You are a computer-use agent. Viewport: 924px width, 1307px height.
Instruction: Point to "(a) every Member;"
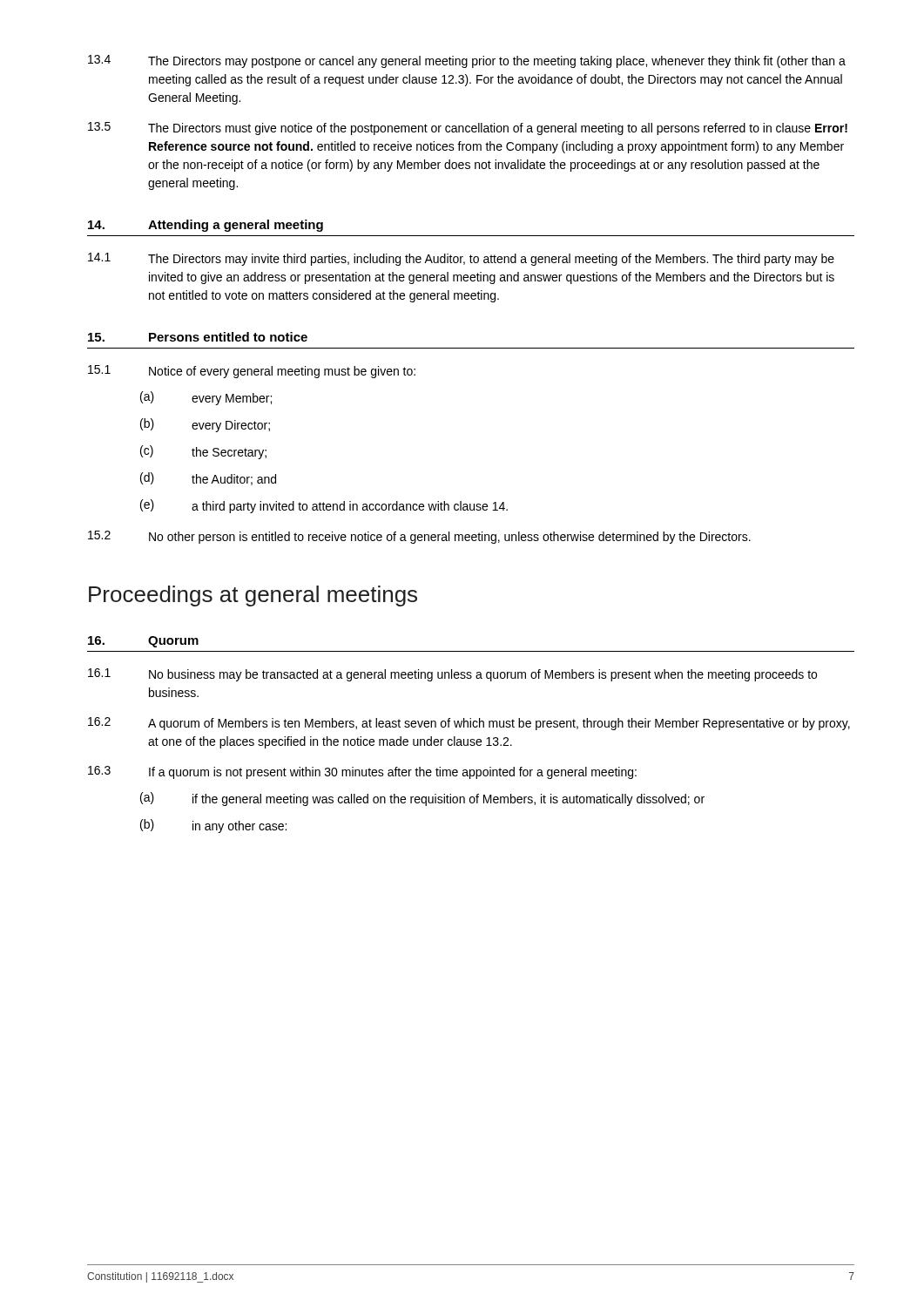pos(206,398)
